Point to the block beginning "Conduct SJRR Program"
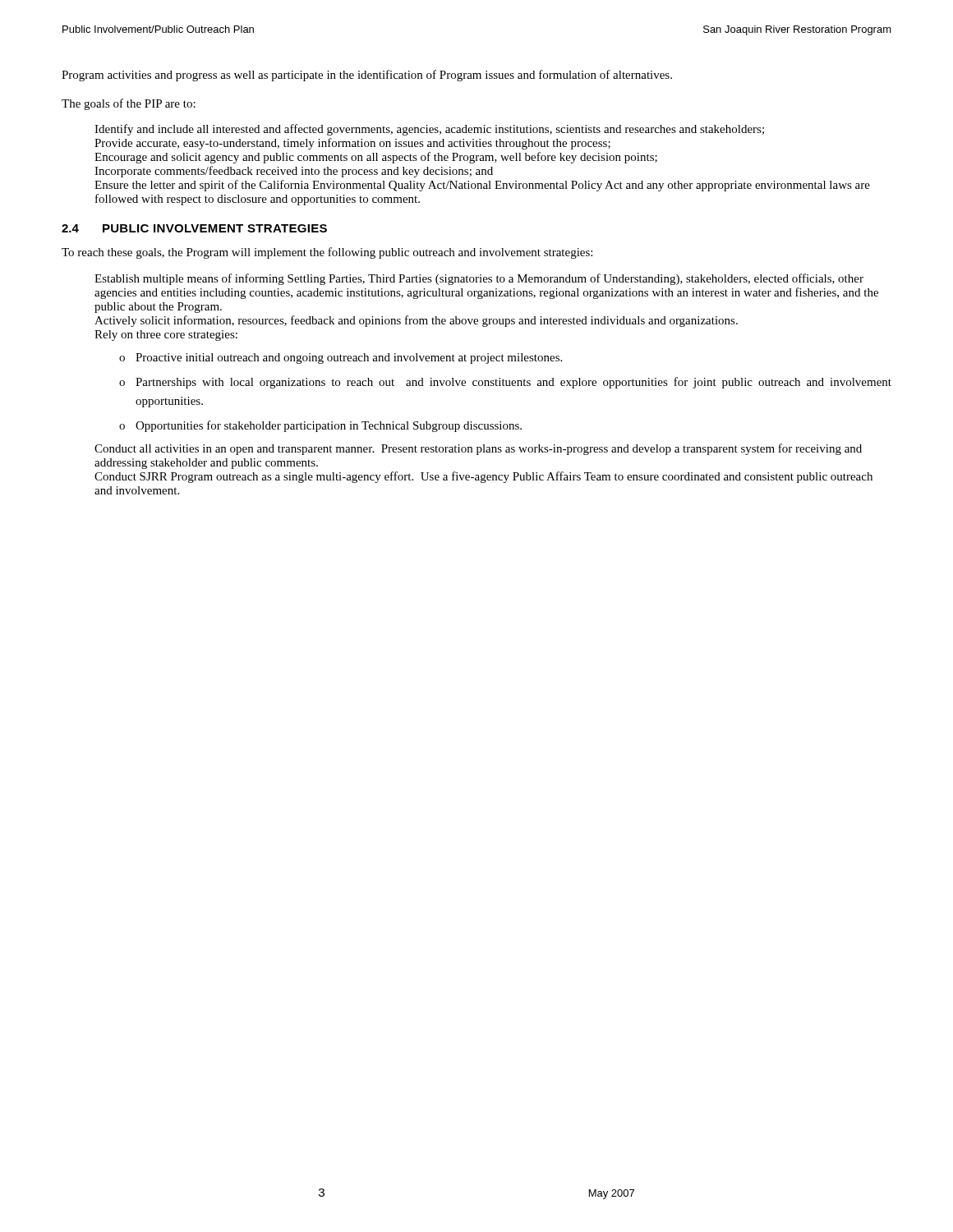Screen dimensions: 1232x953 pos(493,483)
